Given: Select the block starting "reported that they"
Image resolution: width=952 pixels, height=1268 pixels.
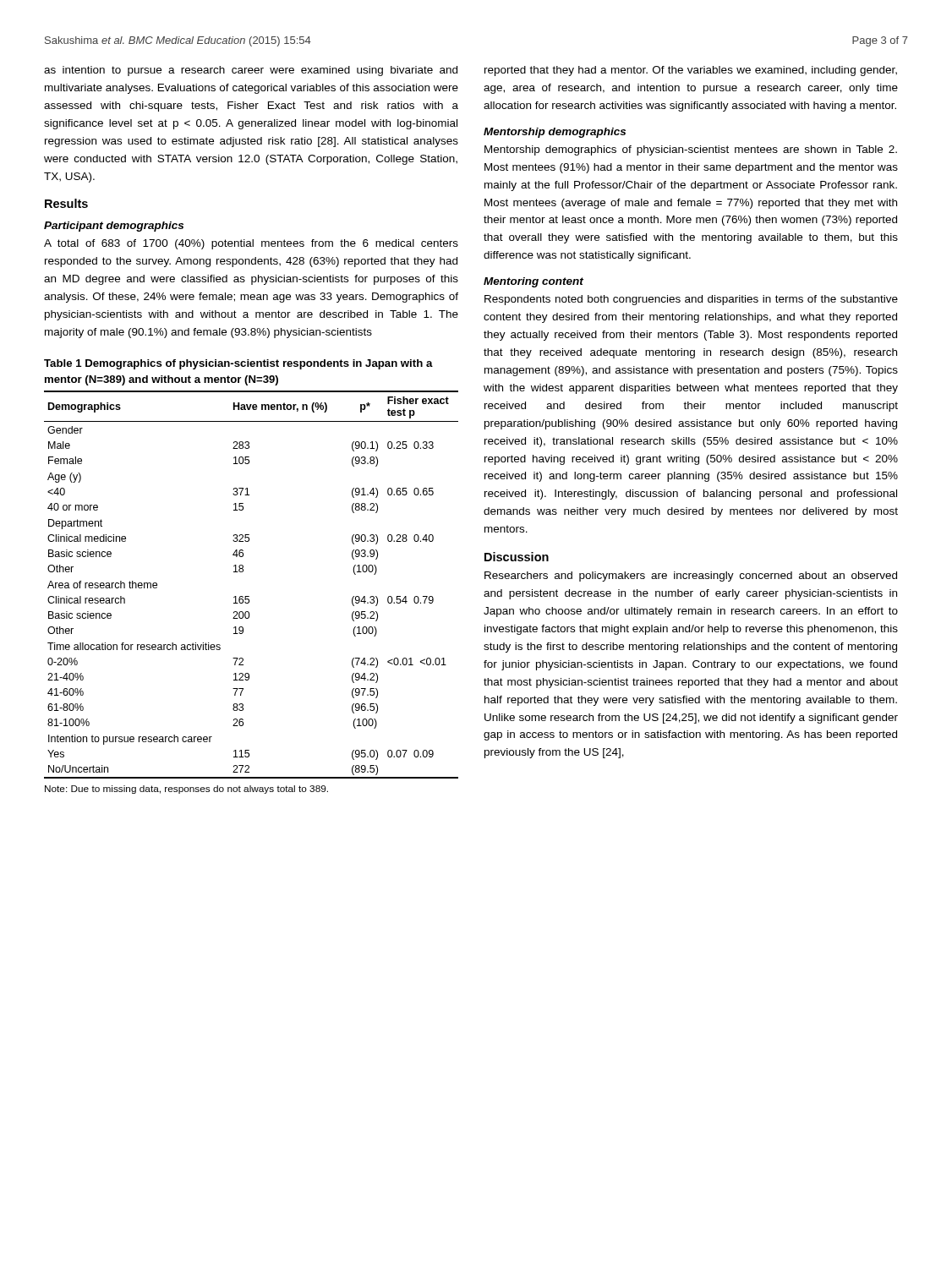Looking at the screenshot, I should (x=691, y=87).
